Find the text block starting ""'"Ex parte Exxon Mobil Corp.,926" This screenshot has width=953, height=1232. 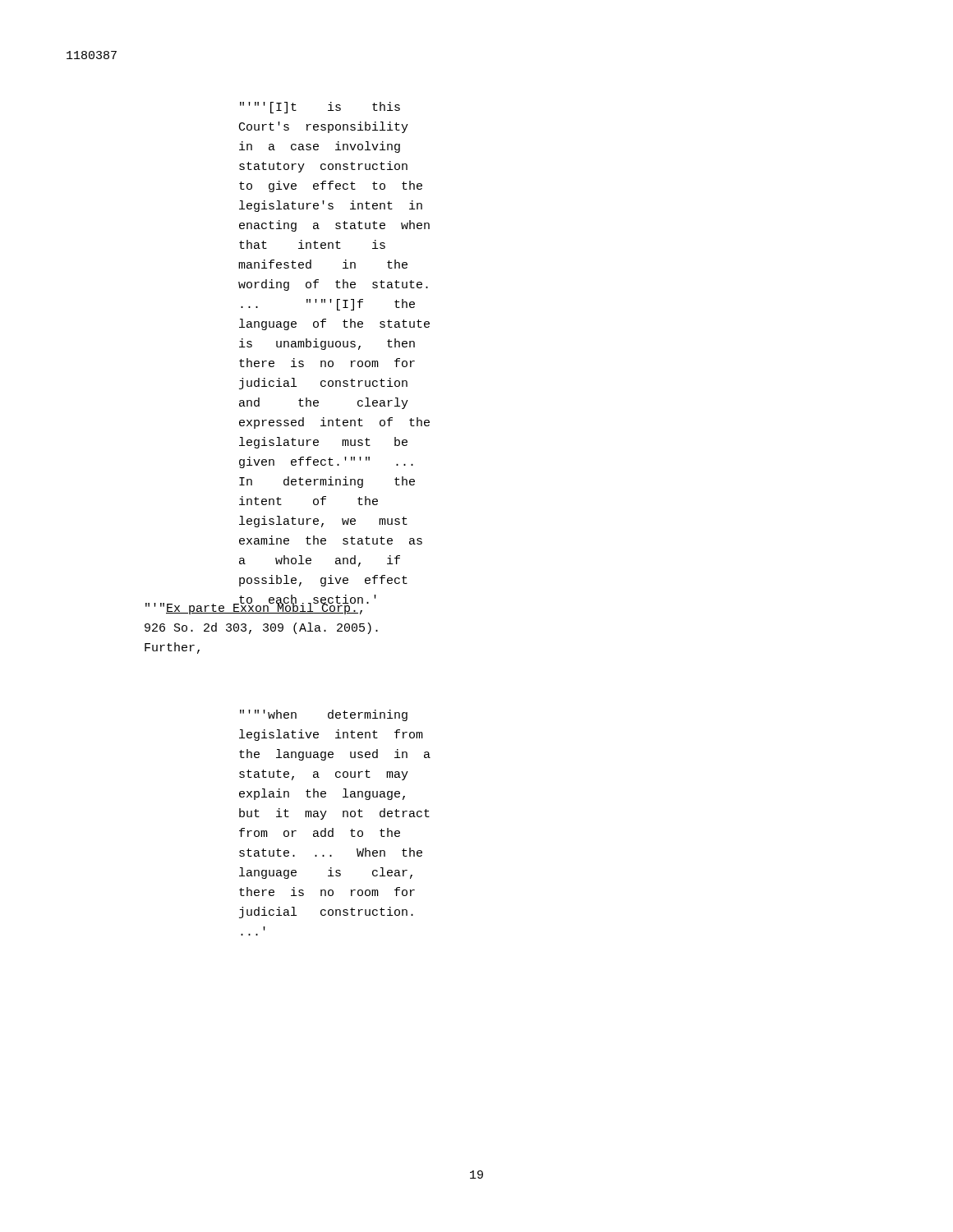[x=262, y=629]
